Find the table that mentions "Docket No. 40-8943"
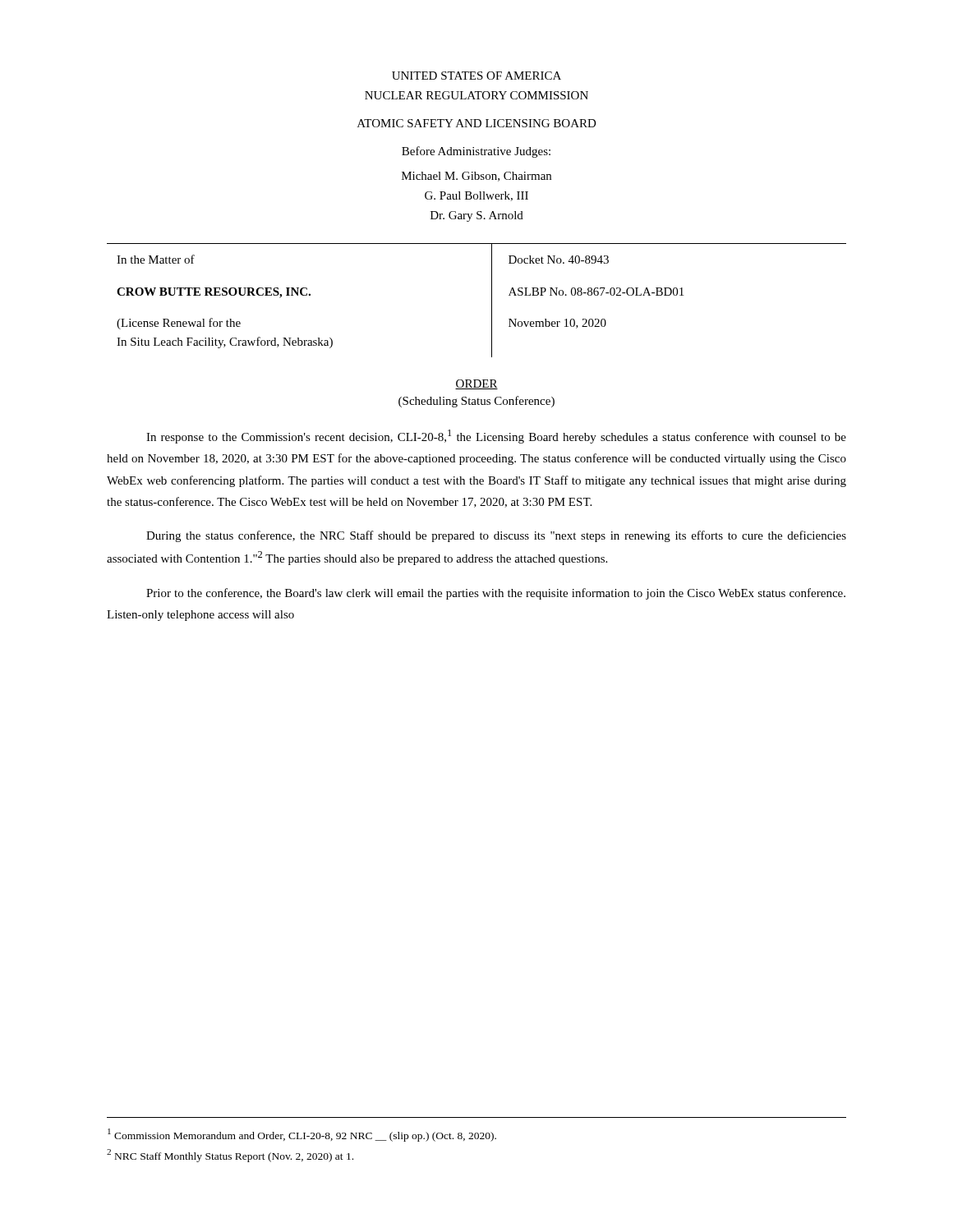 point(476,301)
